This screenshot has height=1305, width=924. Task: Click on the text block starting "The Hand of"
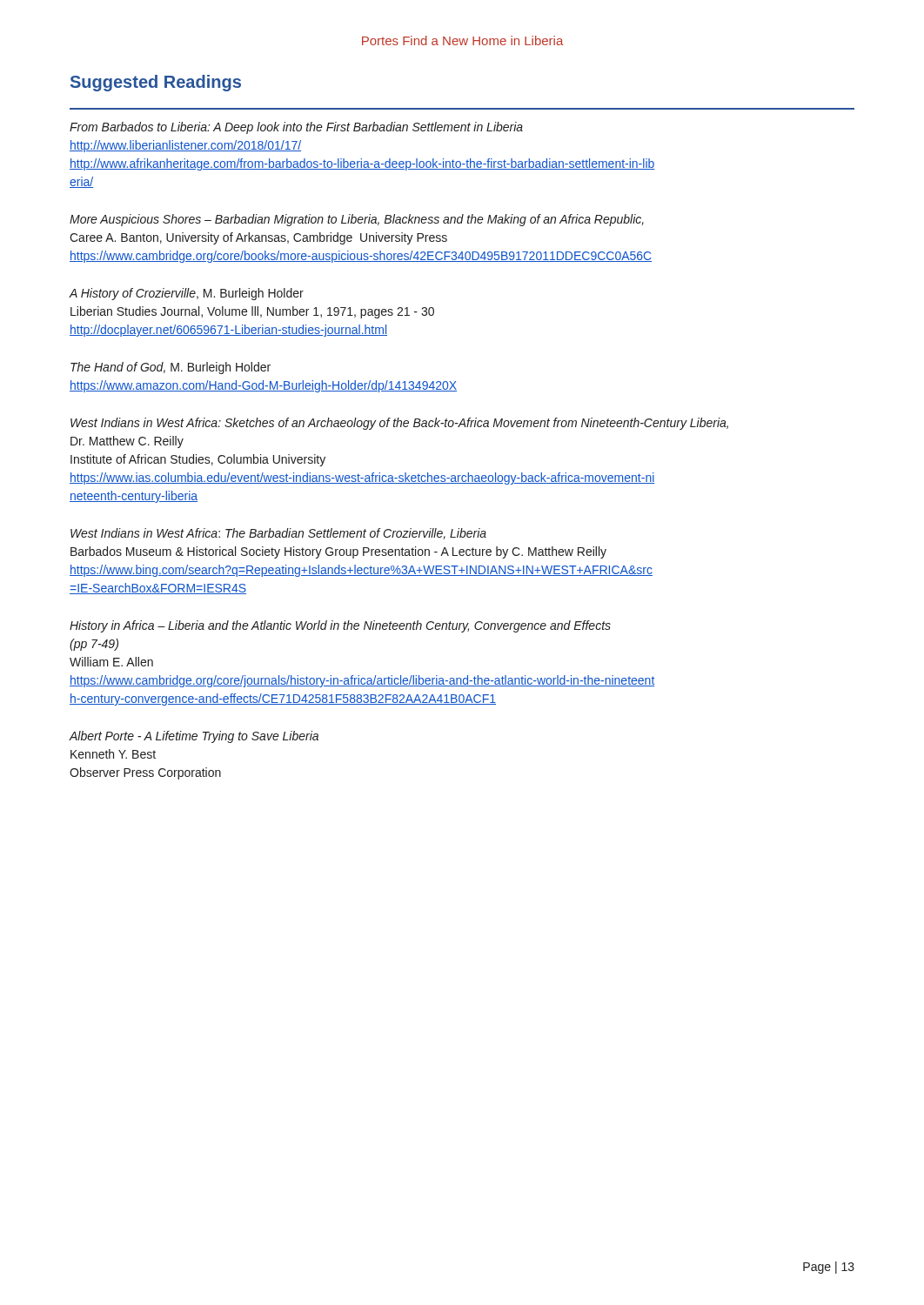point(263,376)
